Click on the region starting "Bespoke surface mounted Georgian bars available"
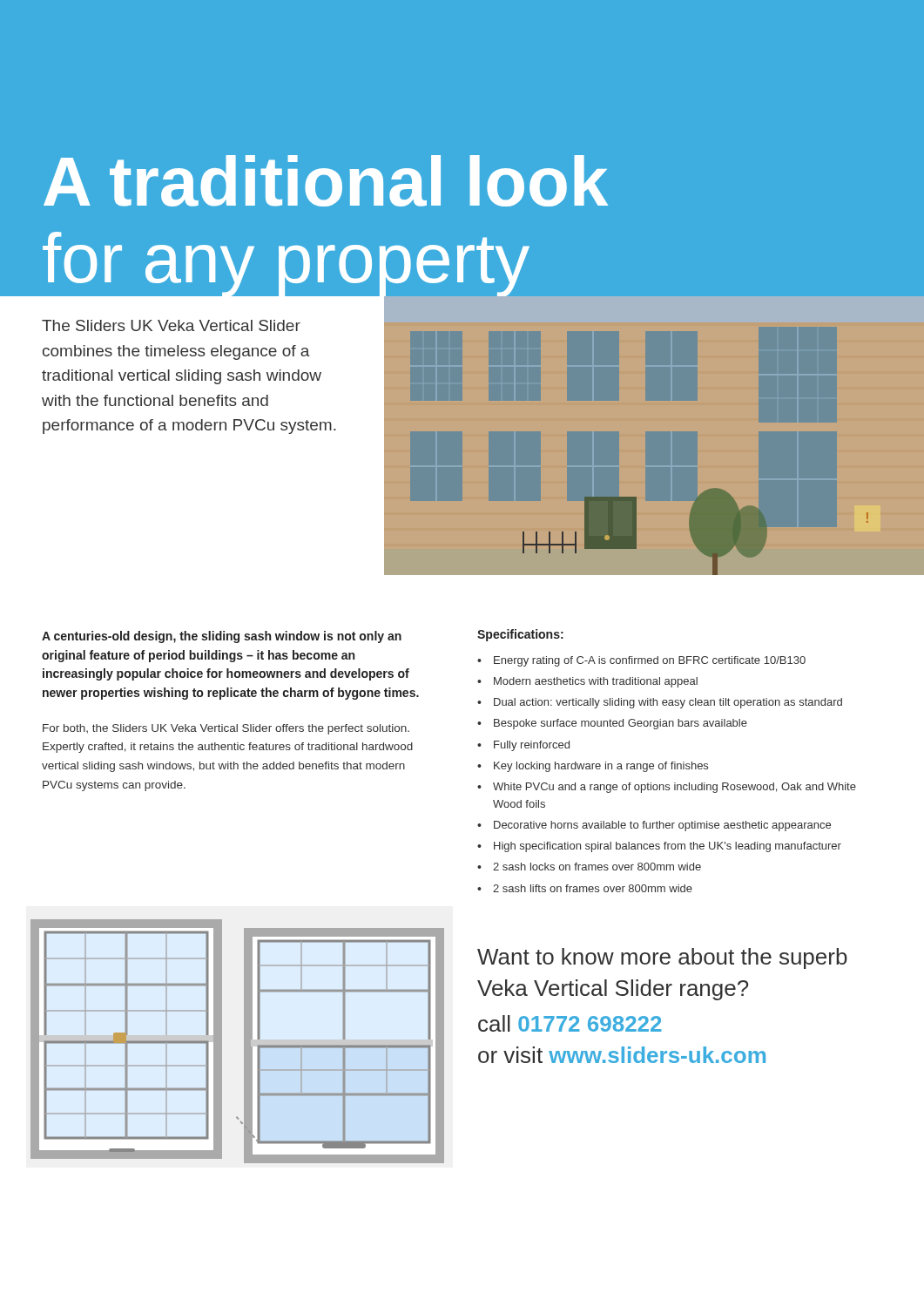The image size is (924, 1307). pyautogui.click(x=620, y=723)
